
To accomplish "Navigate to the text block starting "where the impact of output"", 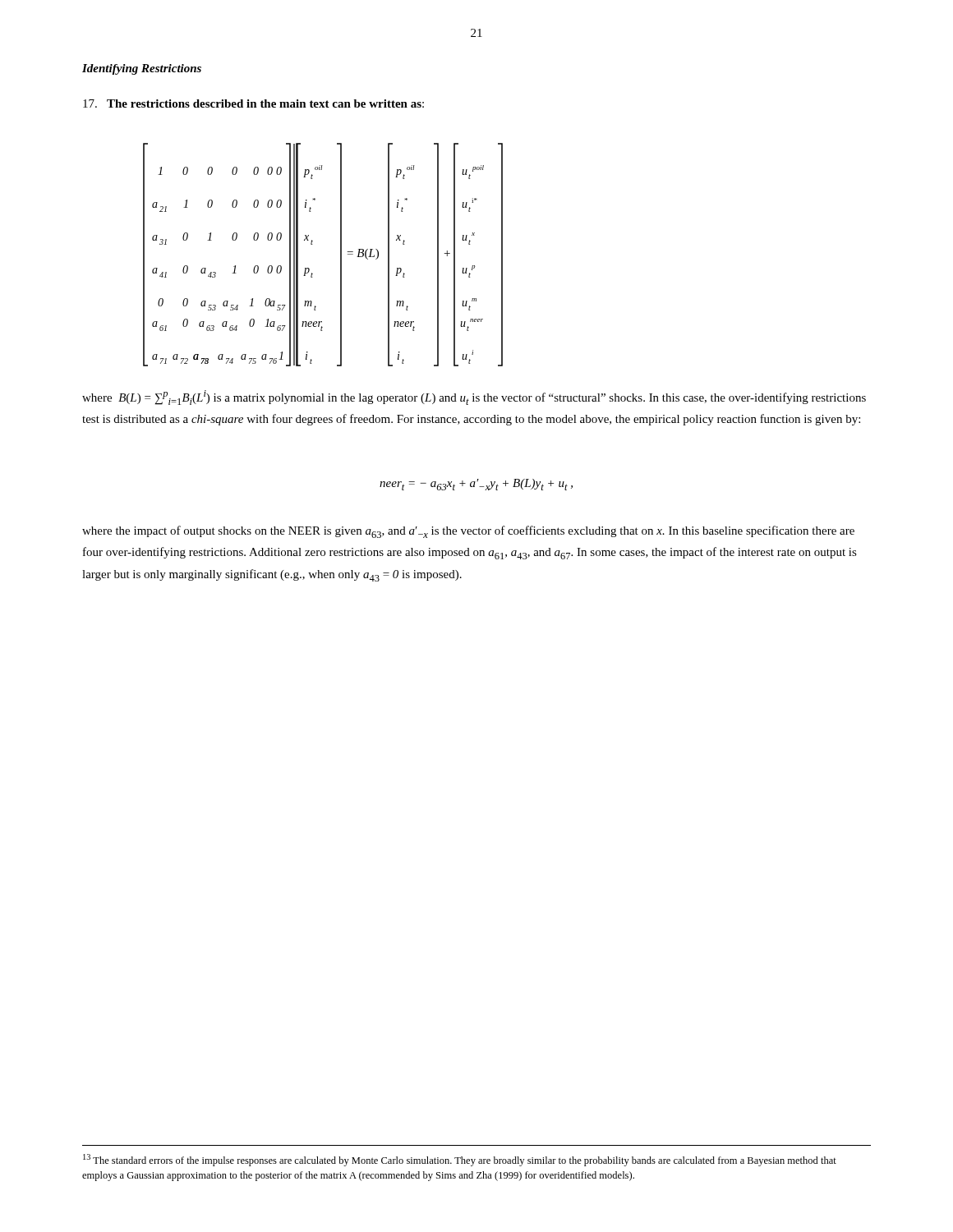I will 469,554.
